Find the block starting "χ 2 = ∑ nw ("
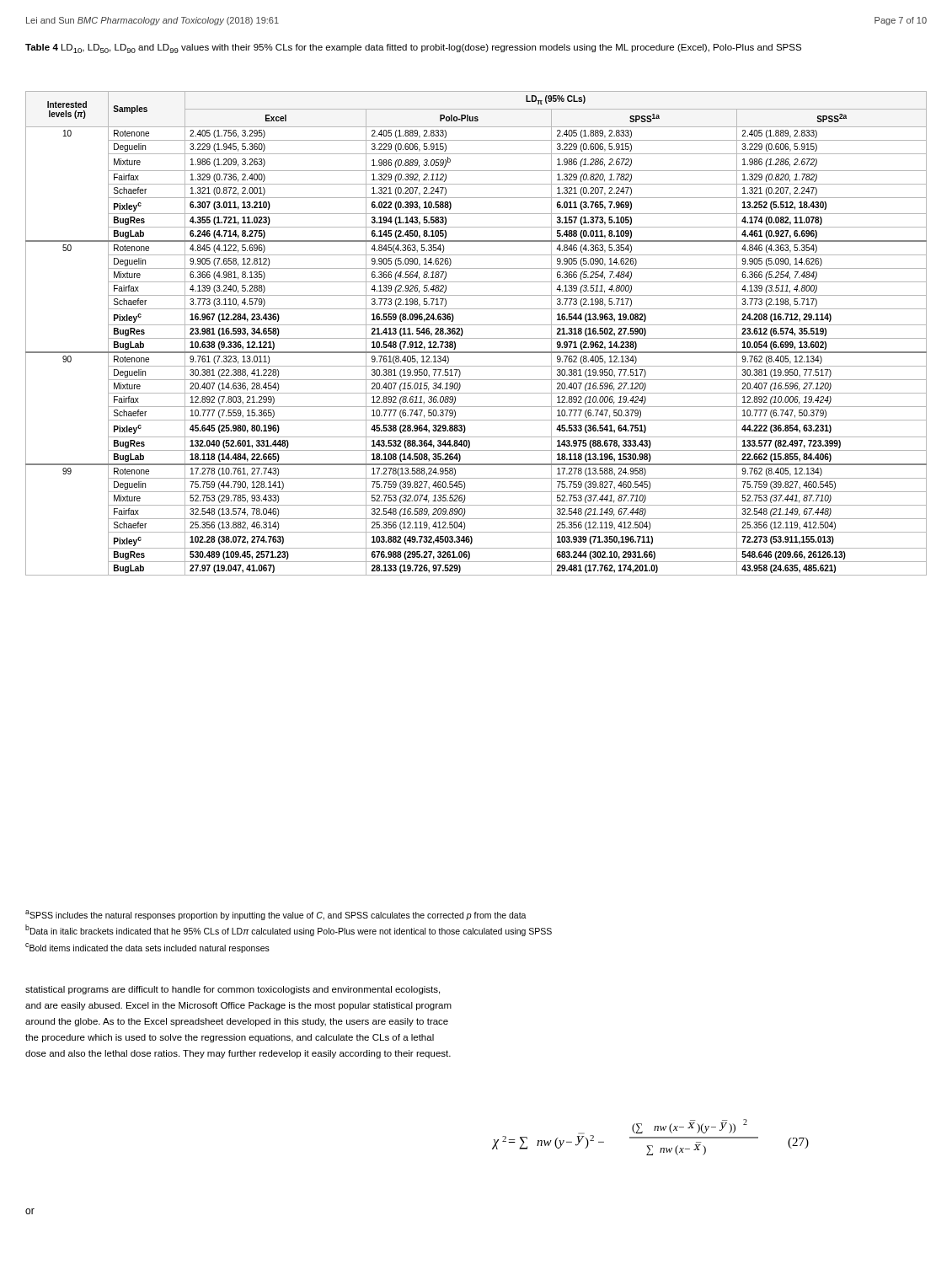This screenshot has height=1264, width=952. click(687, 1142)
